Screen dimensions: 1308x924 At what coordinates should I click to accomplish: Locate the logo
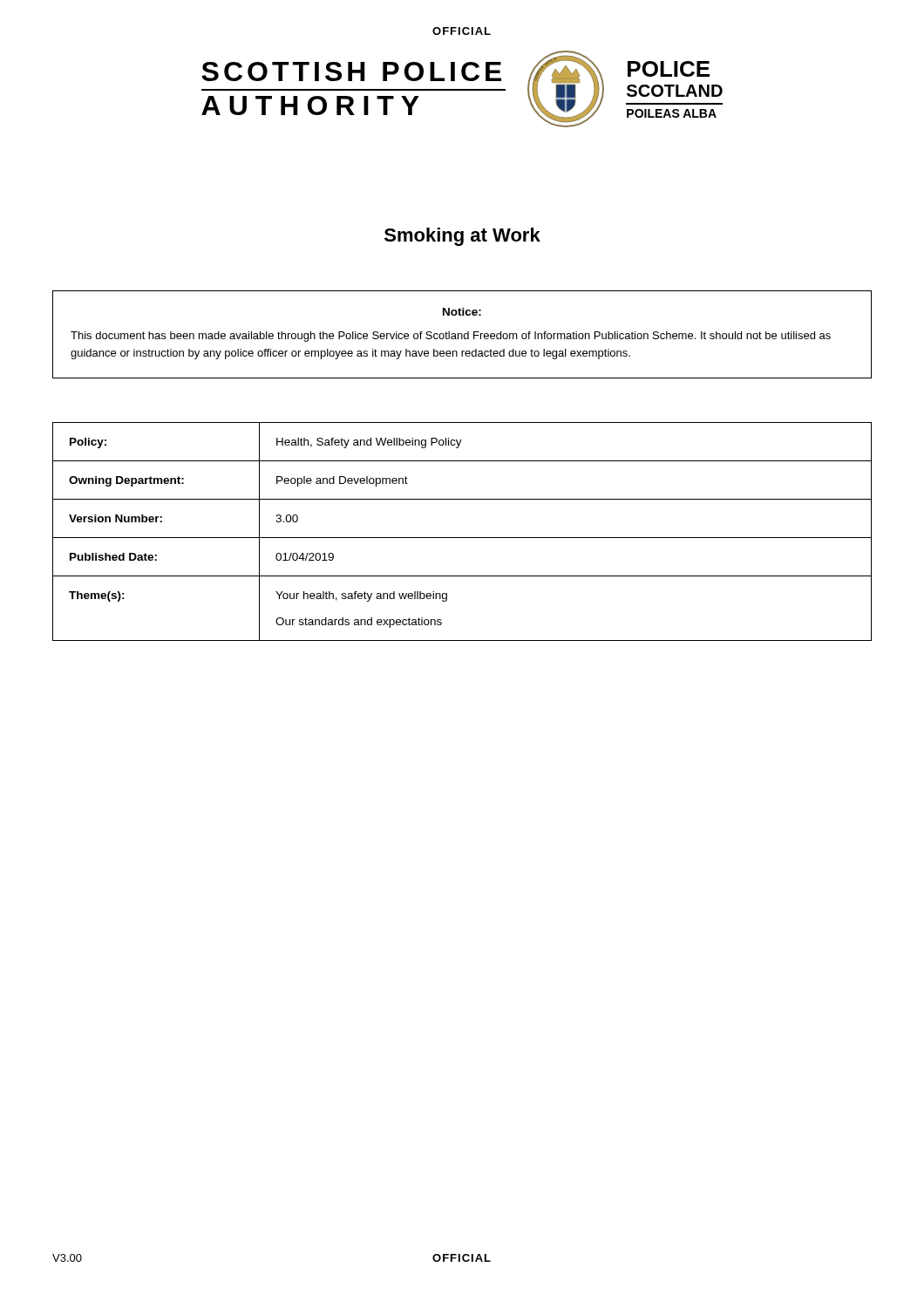462,89
